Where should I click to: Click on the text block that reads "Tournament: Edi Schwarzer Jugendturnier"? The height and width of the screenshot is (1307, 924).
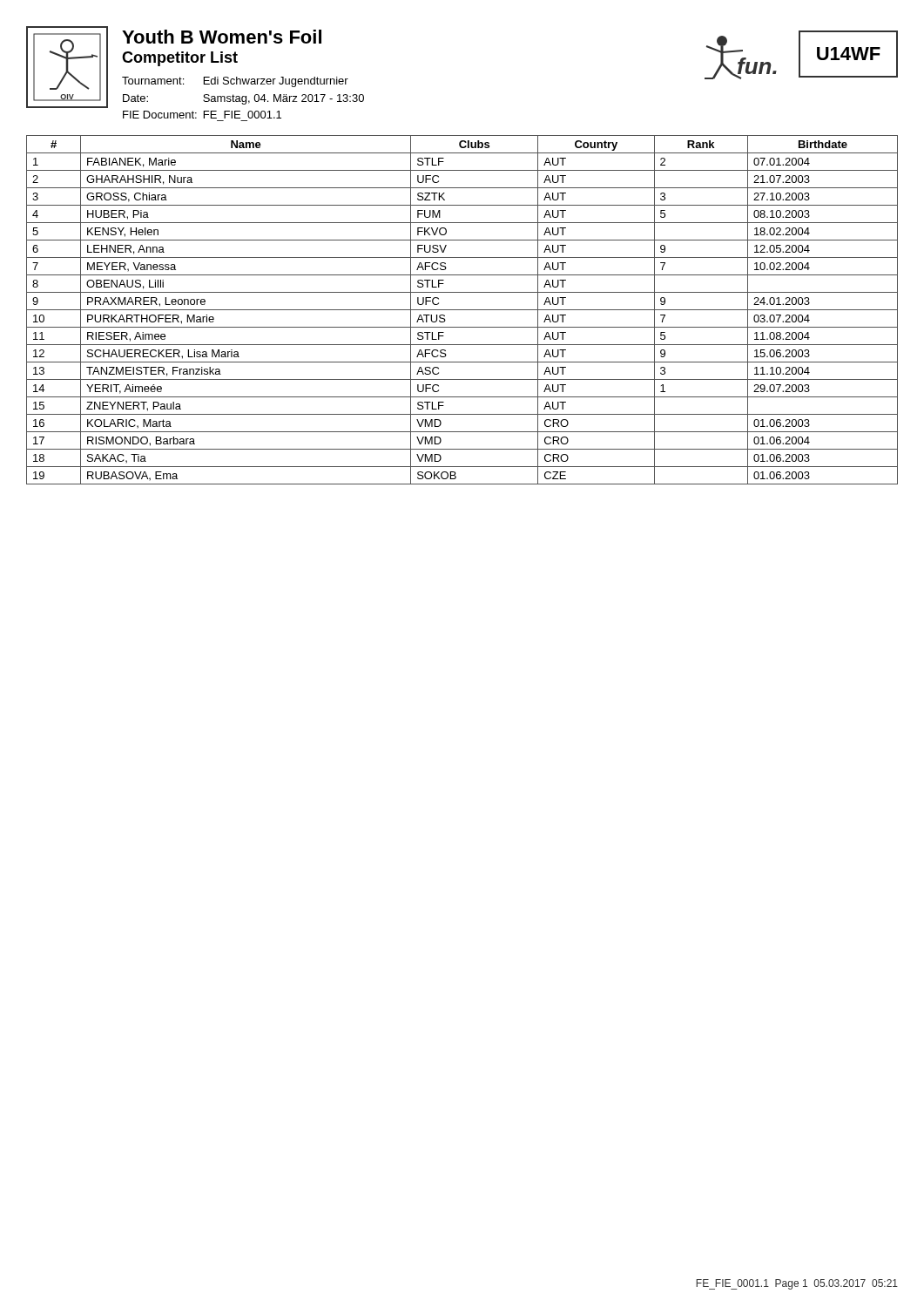pos(246,98)
